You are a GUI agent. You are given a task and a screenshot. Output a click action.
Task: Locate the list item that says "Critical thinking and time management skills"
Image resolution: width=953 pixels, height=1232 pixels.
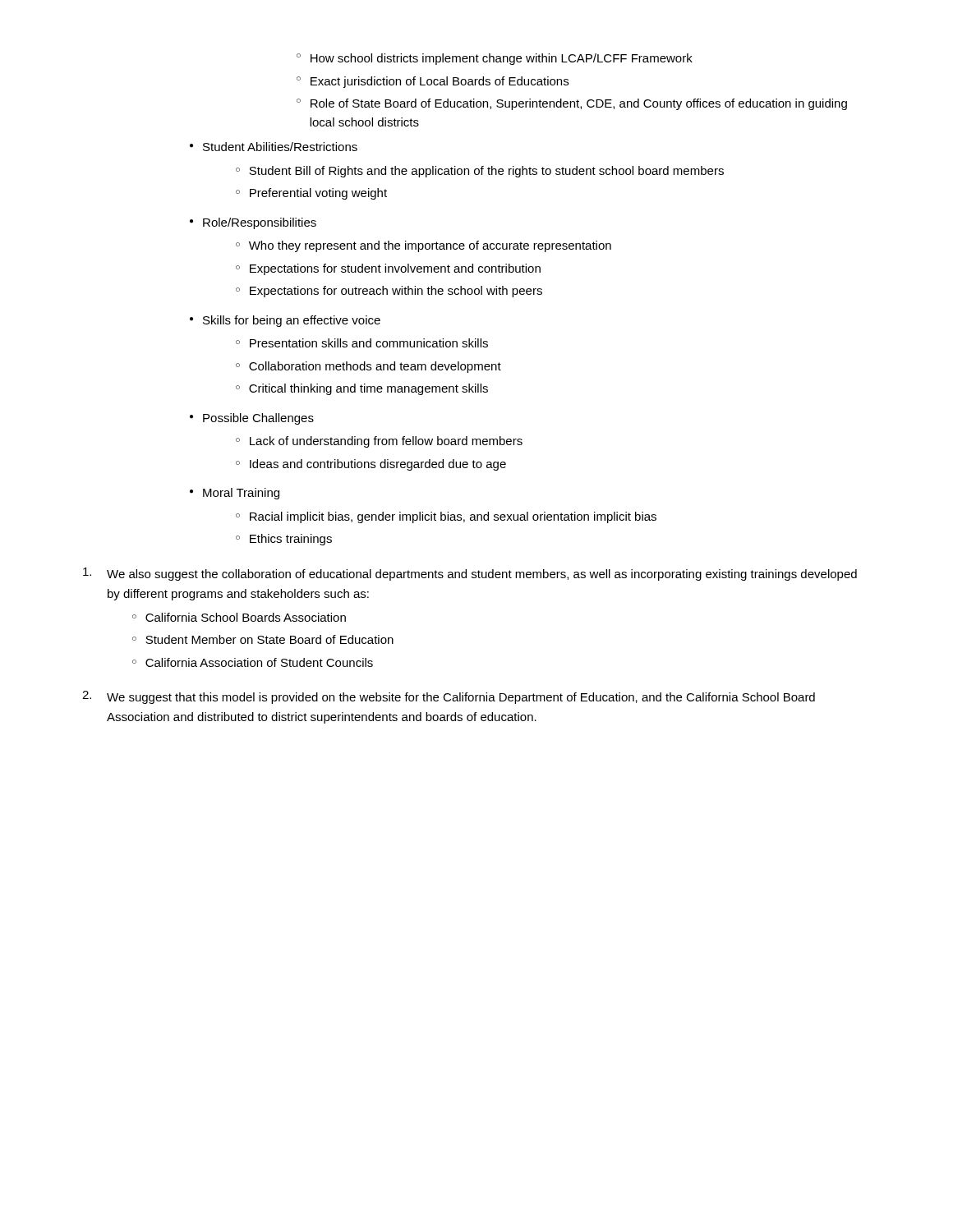point(368,389)
